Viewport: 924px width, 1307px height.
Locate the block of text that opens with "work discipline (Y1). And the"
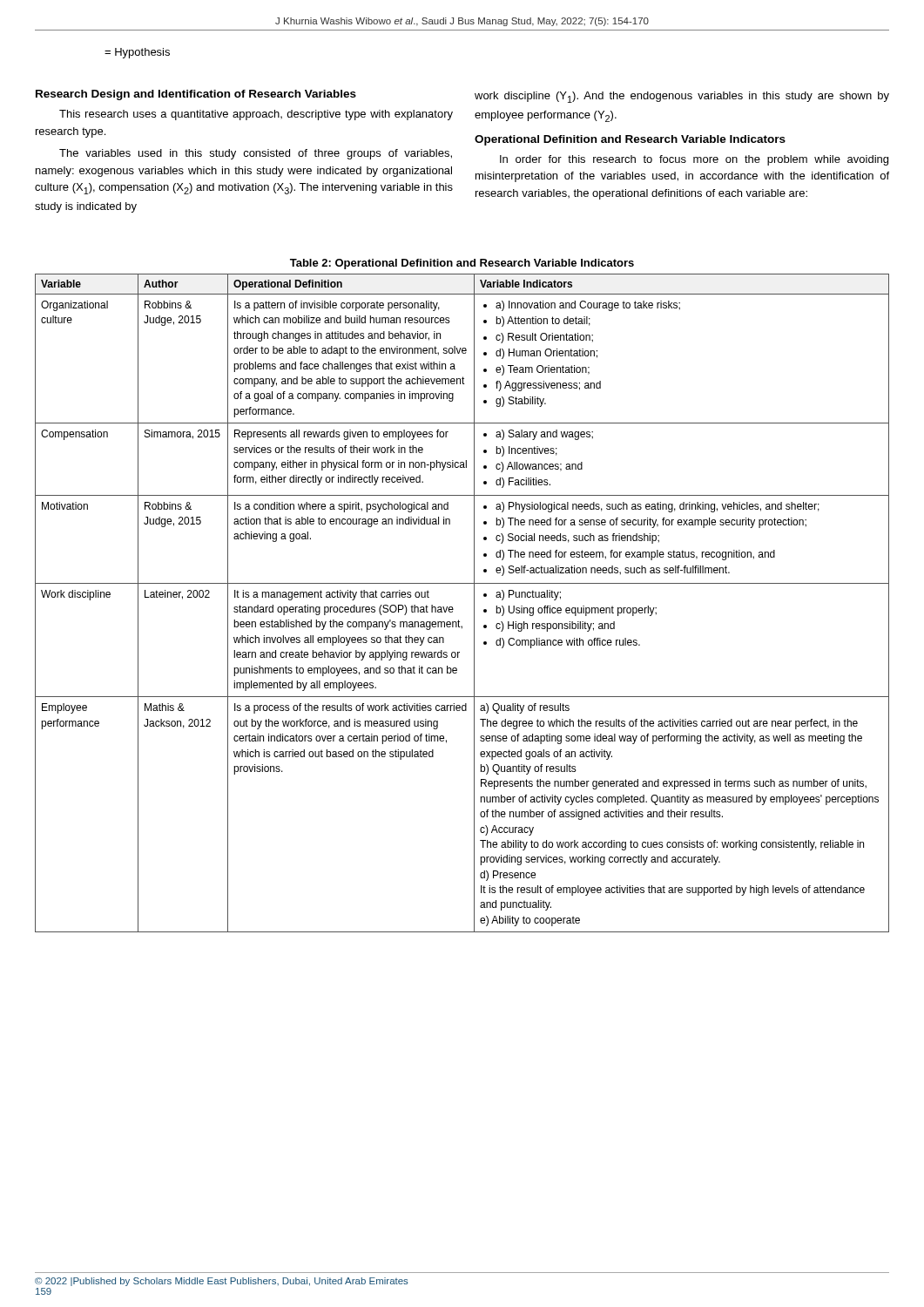click(682, 106)
